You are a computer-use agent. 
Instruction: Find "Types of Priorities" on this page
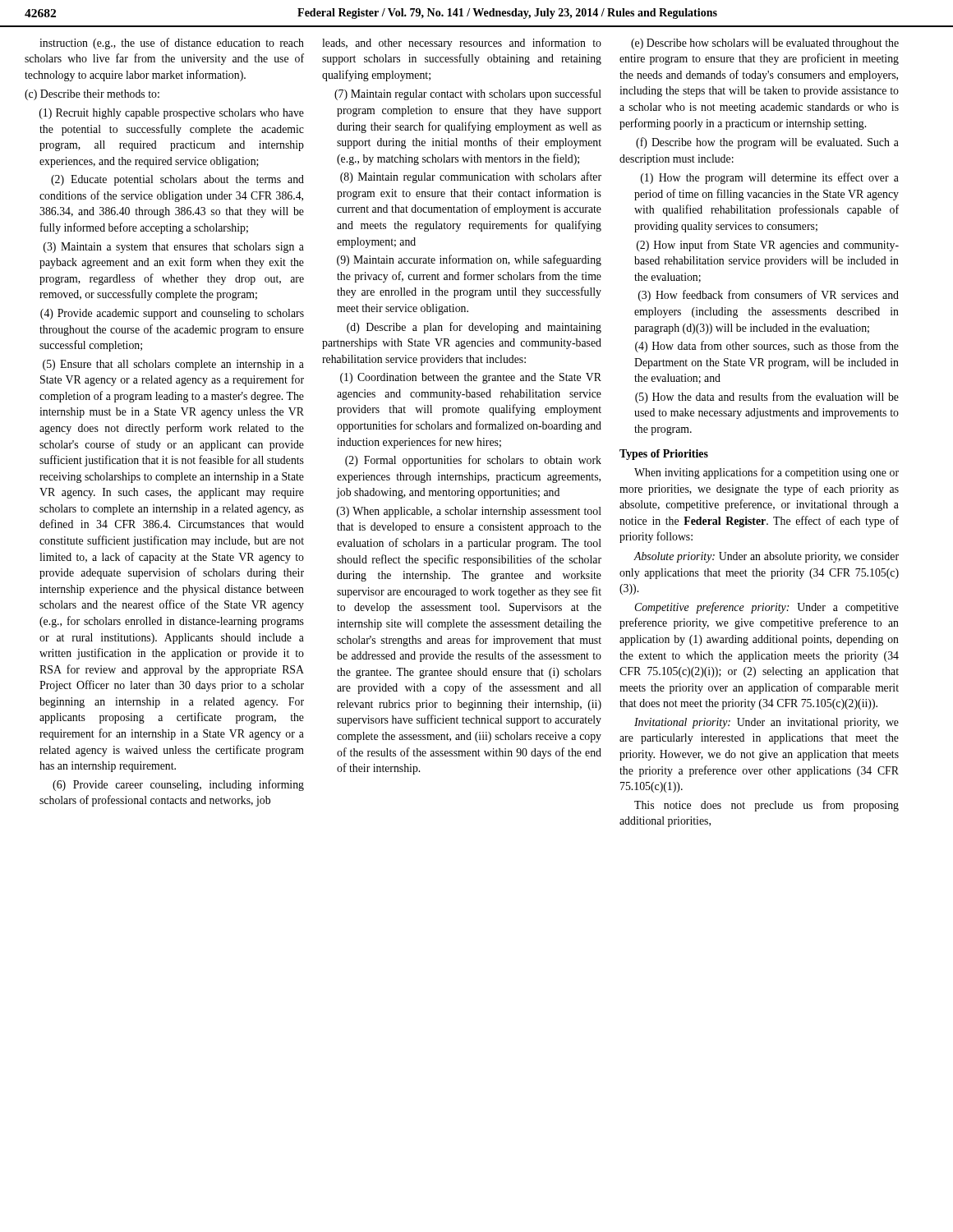(664, 454)
